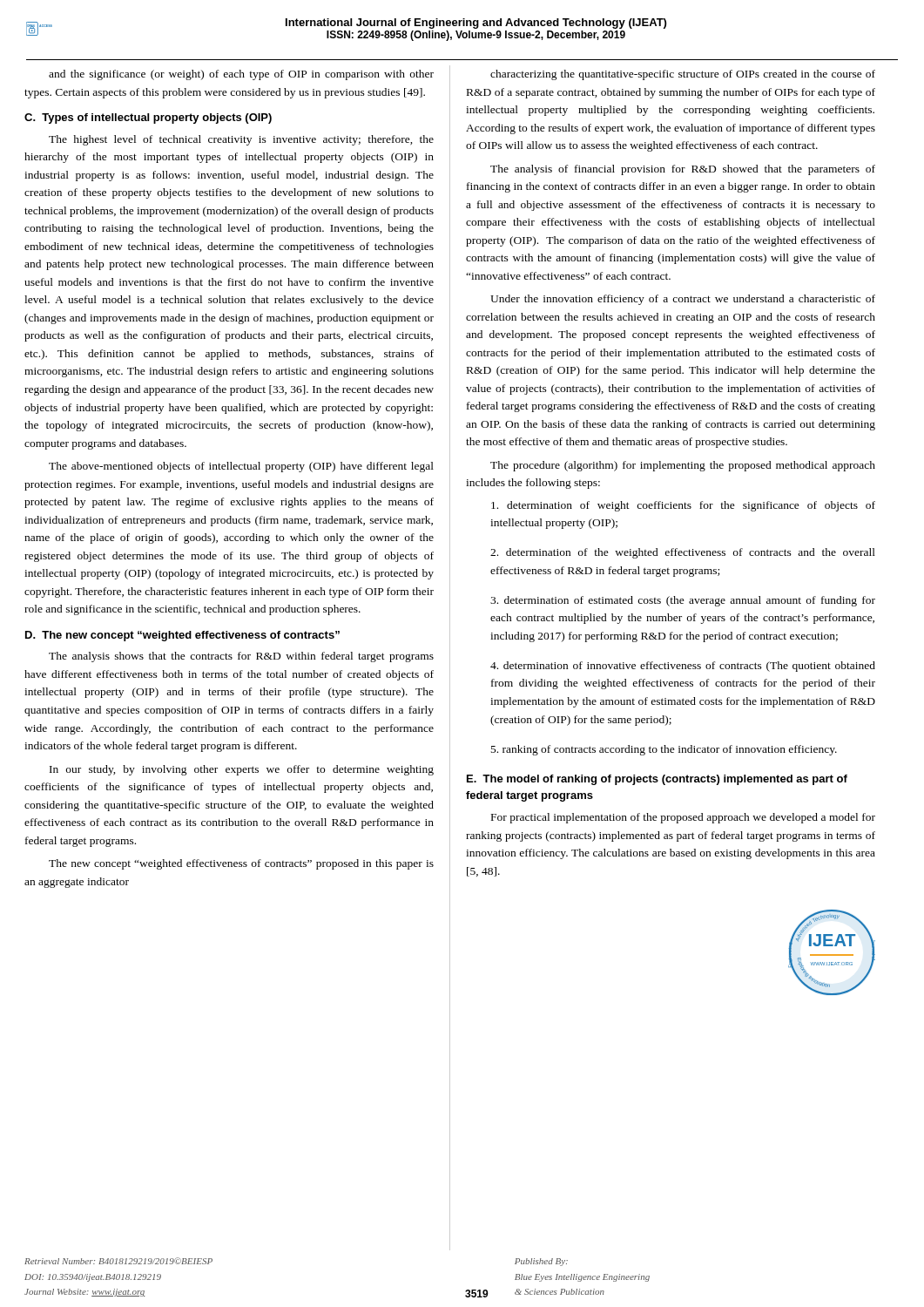
Task: Find the list item that reads "2. determination of the weighted"
Action: [683, 562]
